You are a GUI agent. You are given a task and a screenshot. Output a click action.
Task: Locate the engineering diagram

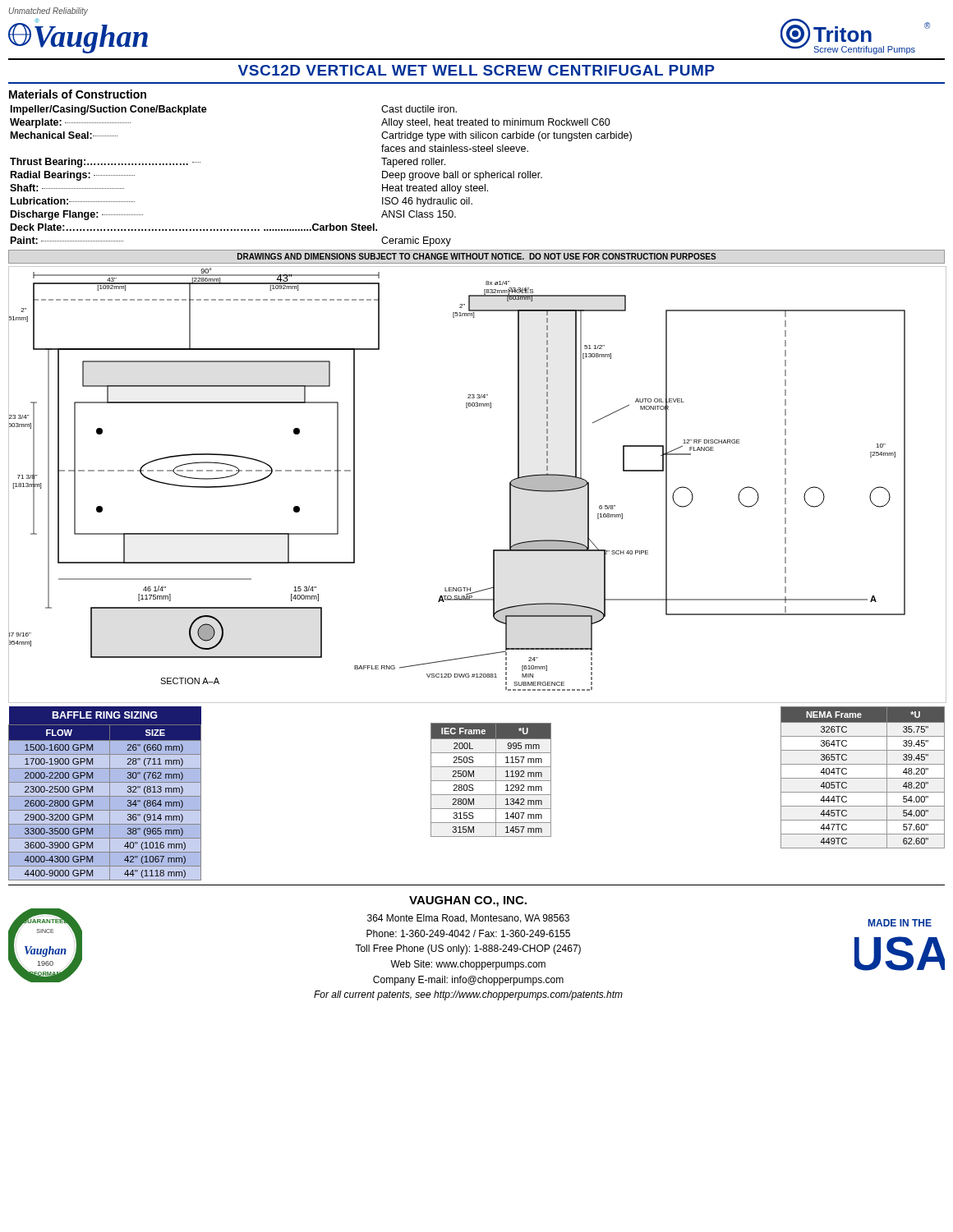tap(476, 485)
